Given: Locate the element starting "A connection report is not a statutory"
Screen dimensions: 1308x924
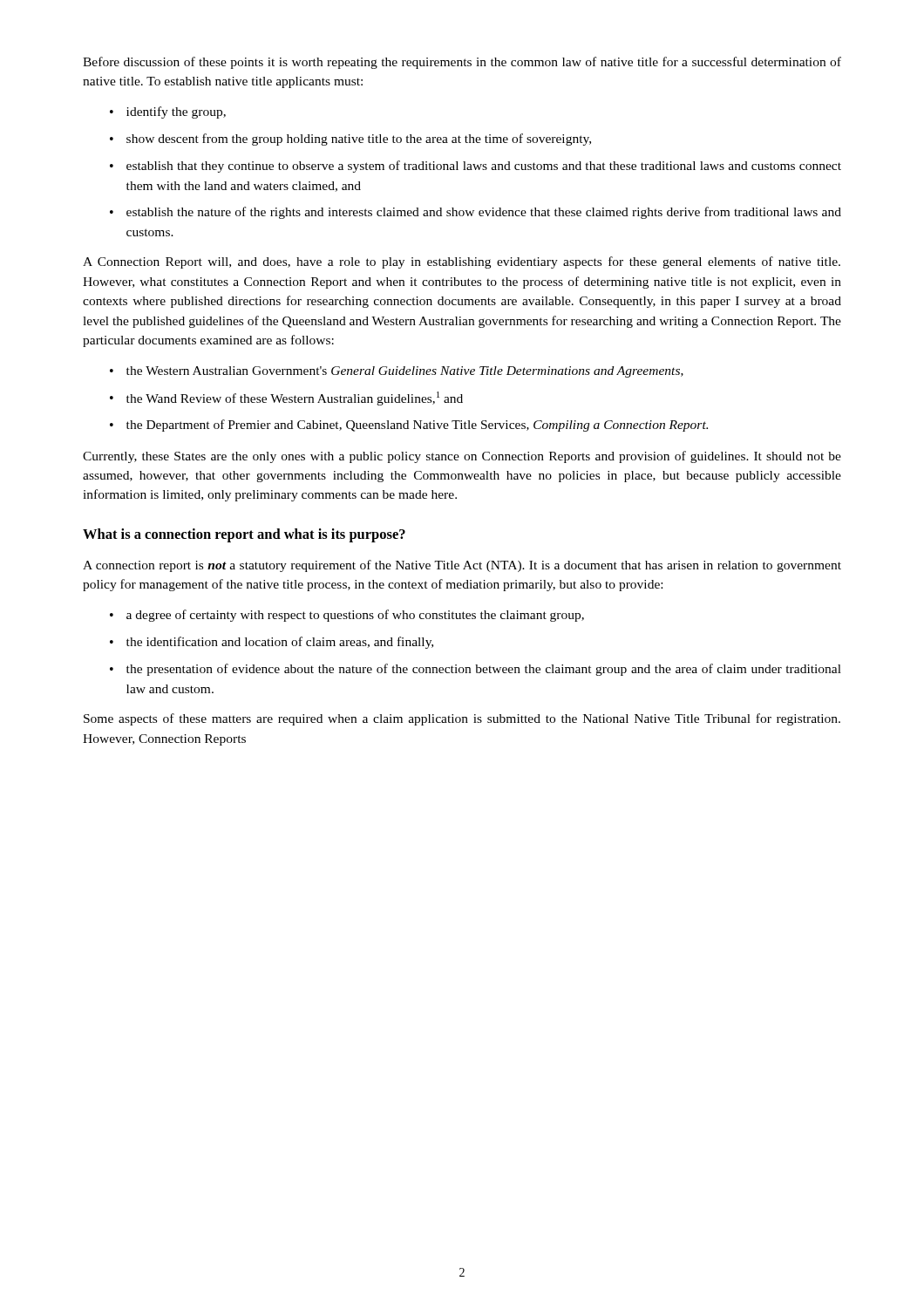Looking at the screenshot, I should tap(462, 575).
